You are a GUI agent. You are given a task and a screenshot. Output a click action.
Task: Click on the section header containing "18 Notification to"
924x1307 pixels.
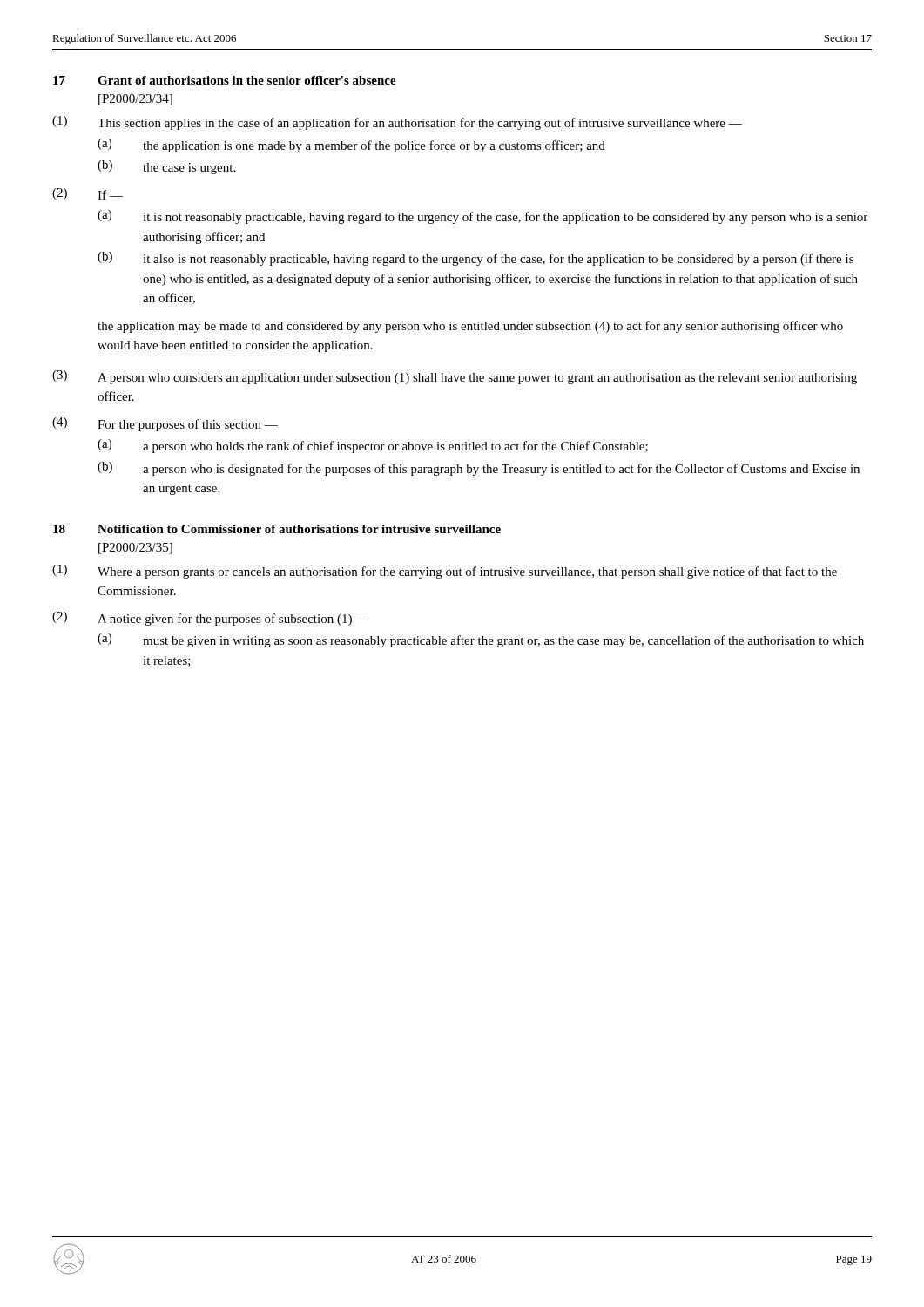click(x=462, y=529)
